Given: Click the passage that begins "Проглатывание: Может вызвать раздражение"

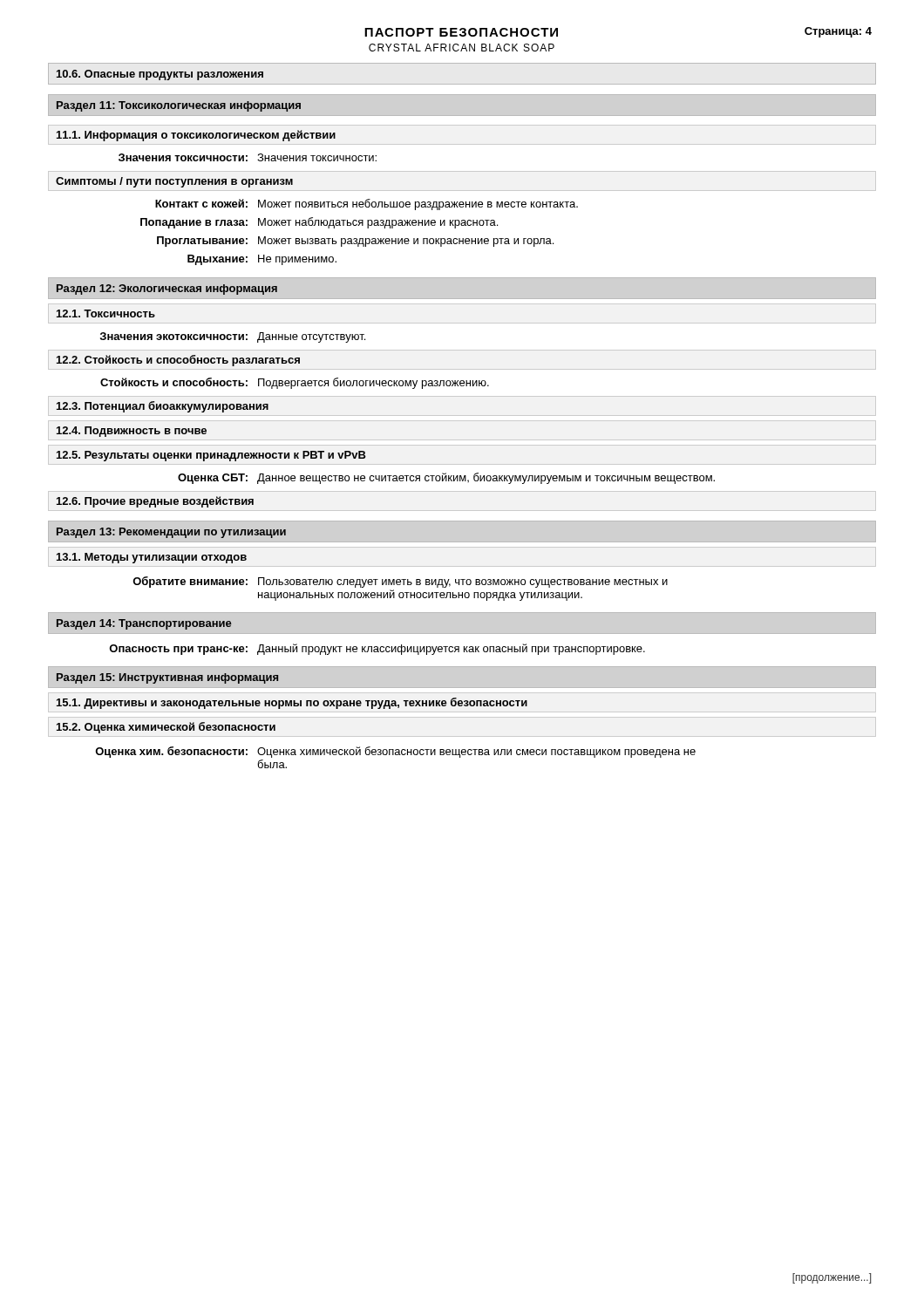Looking at the screenshot, I should point(471,240).
